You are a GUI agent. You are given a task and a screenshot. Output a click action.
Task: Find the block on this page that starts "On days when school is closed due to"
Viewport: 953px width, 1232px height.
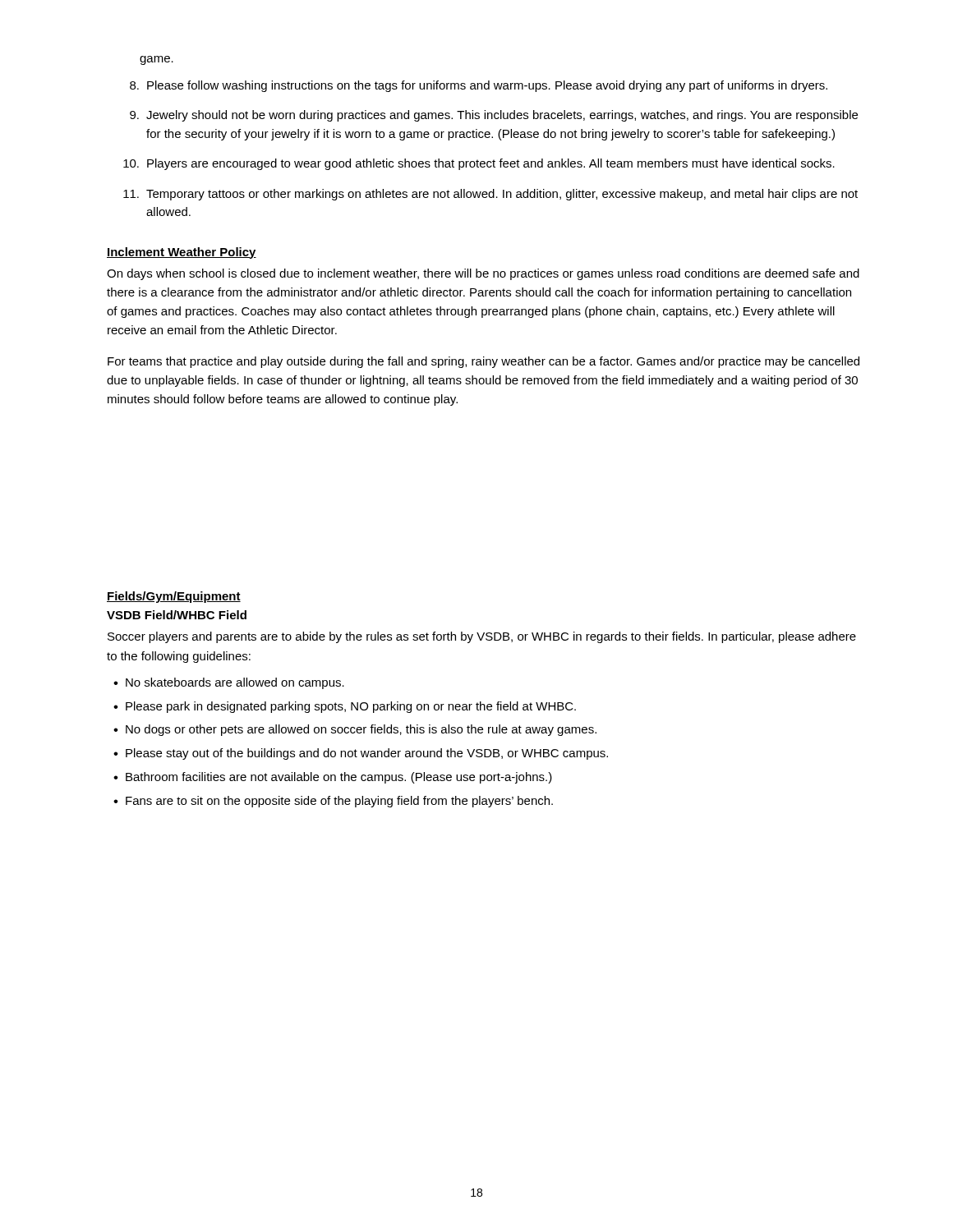483,301
